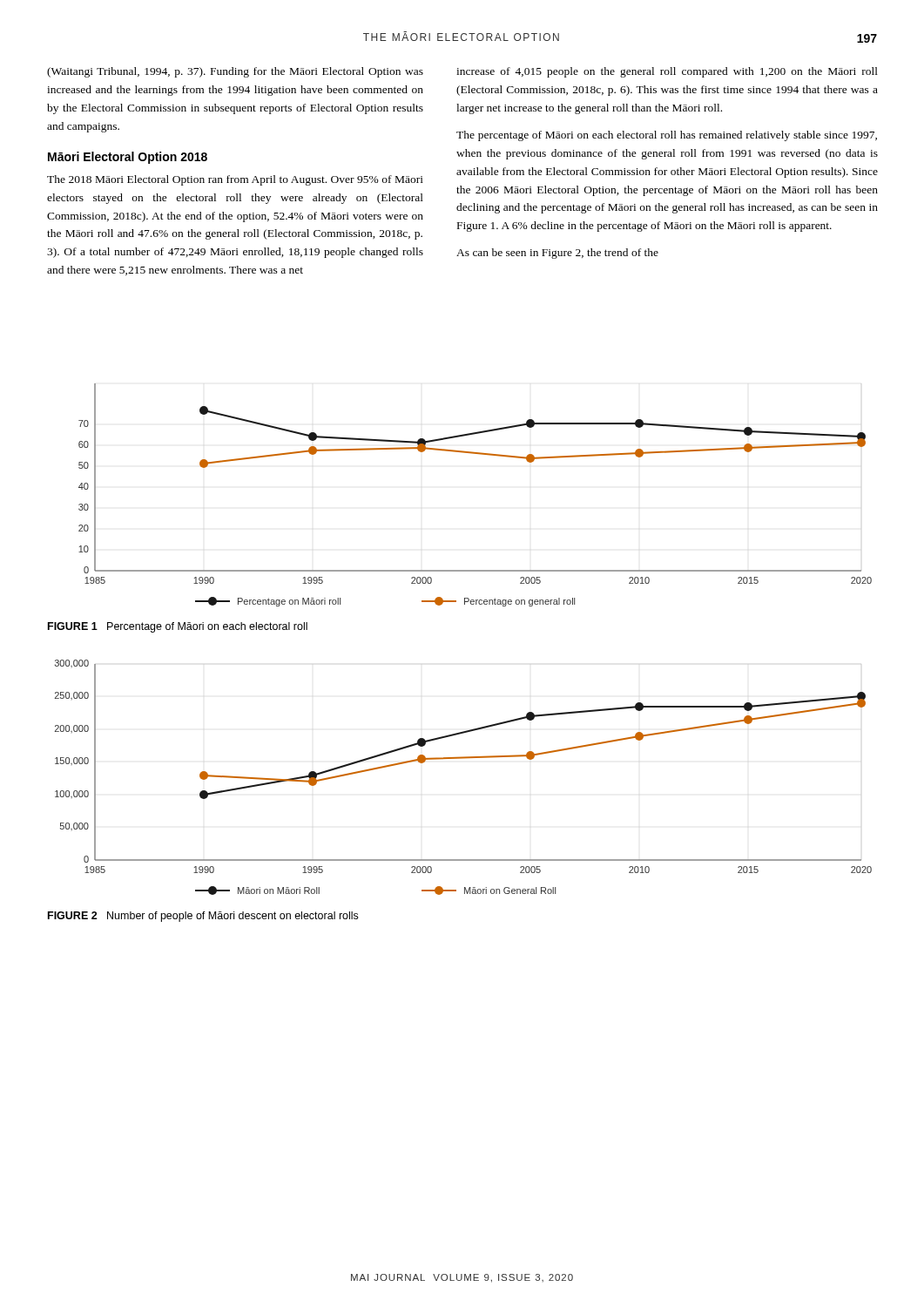
Task: Where is the passage that starts "increase of 4,015 people on the"?
Action: click(x=667, y=163)
